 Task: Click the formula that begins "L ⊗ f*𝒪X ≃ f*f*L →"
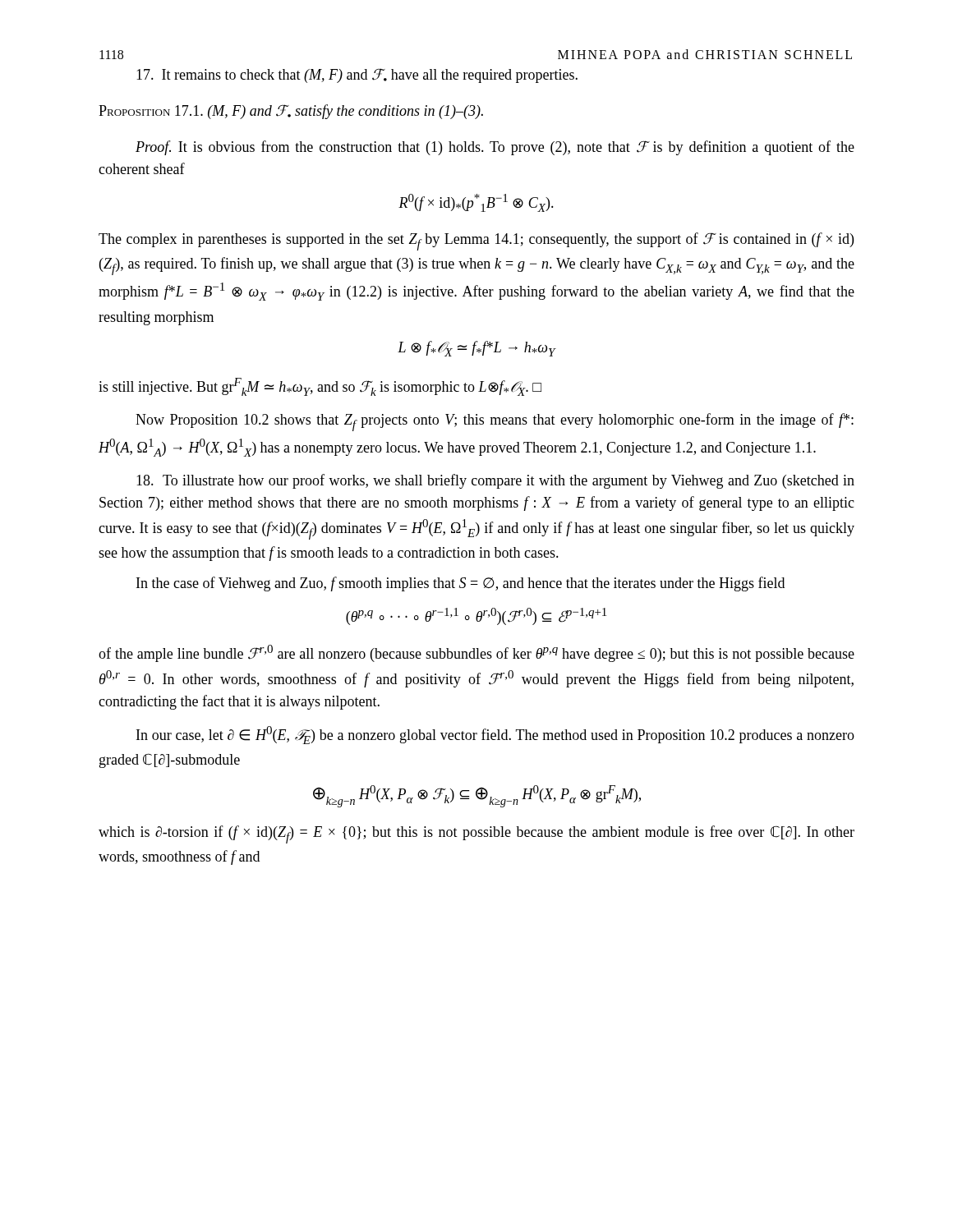(x=476, y=349)
